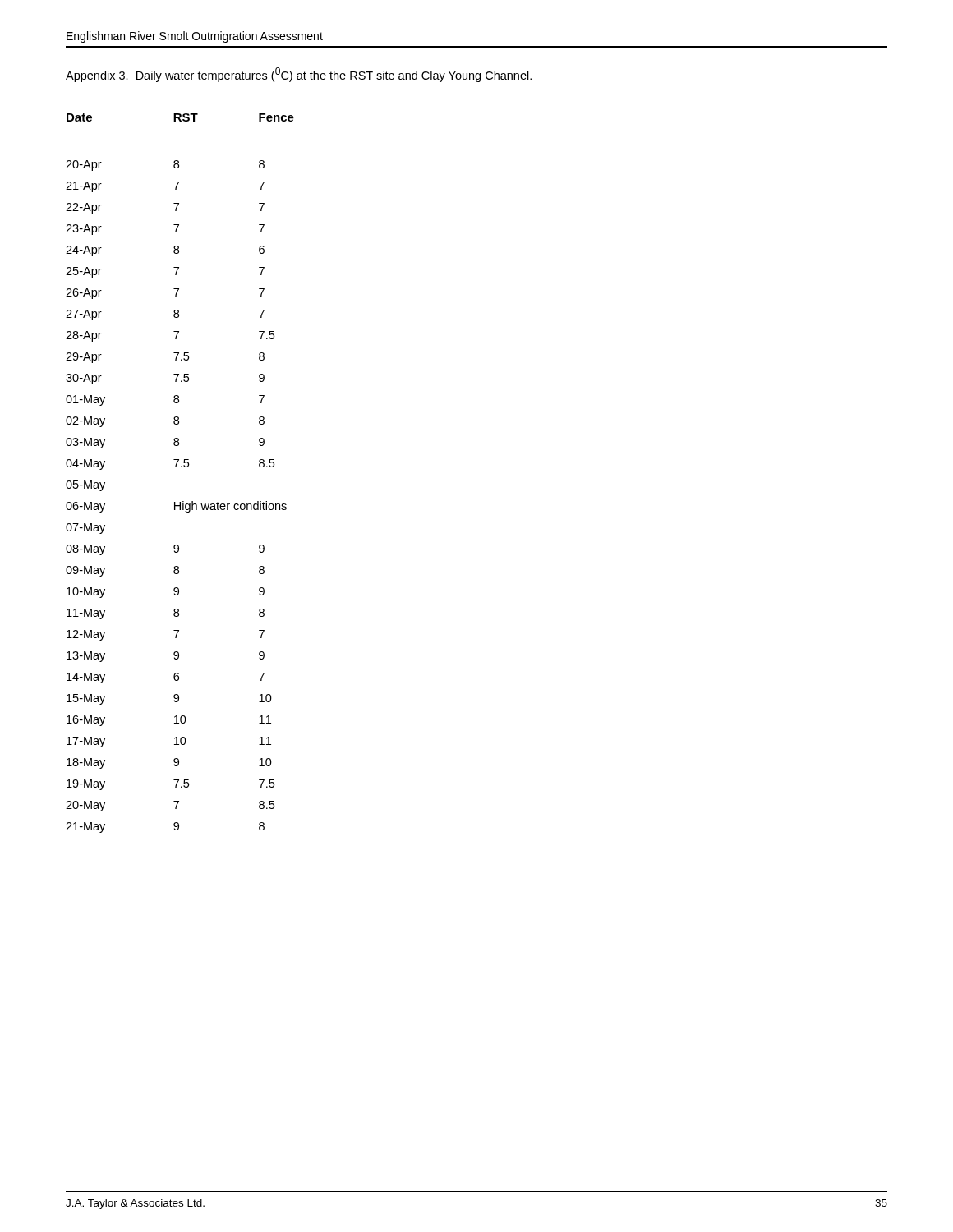Select the table that reads "High water conditions"
The image size is (953, 1232).
pyautogui.click(x=230, y=472)
